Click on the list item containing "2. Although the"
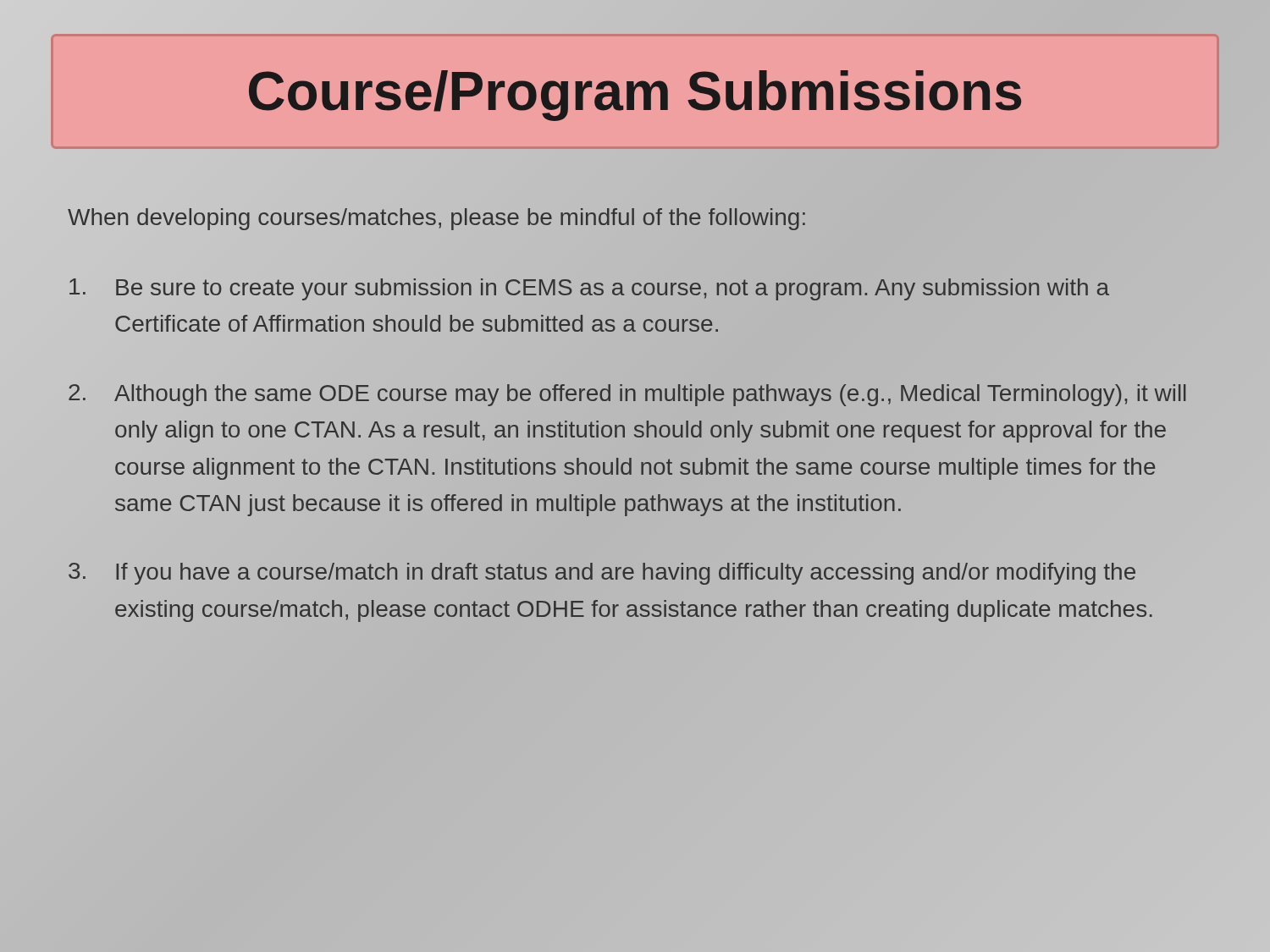 pyautogui.click(x=635, y=448)
